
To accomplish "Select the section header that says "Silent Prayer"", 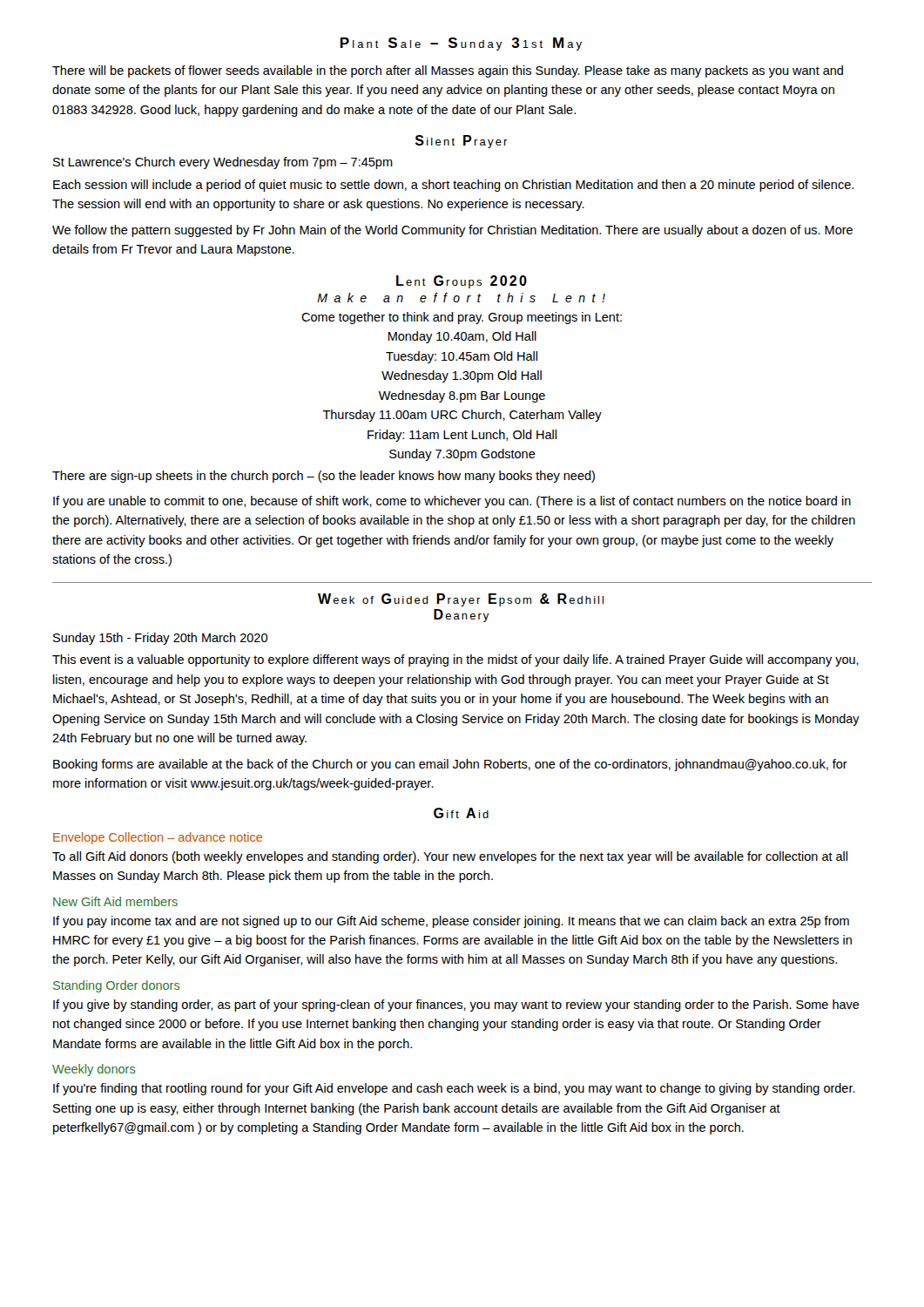I will (x=462, y=141).
